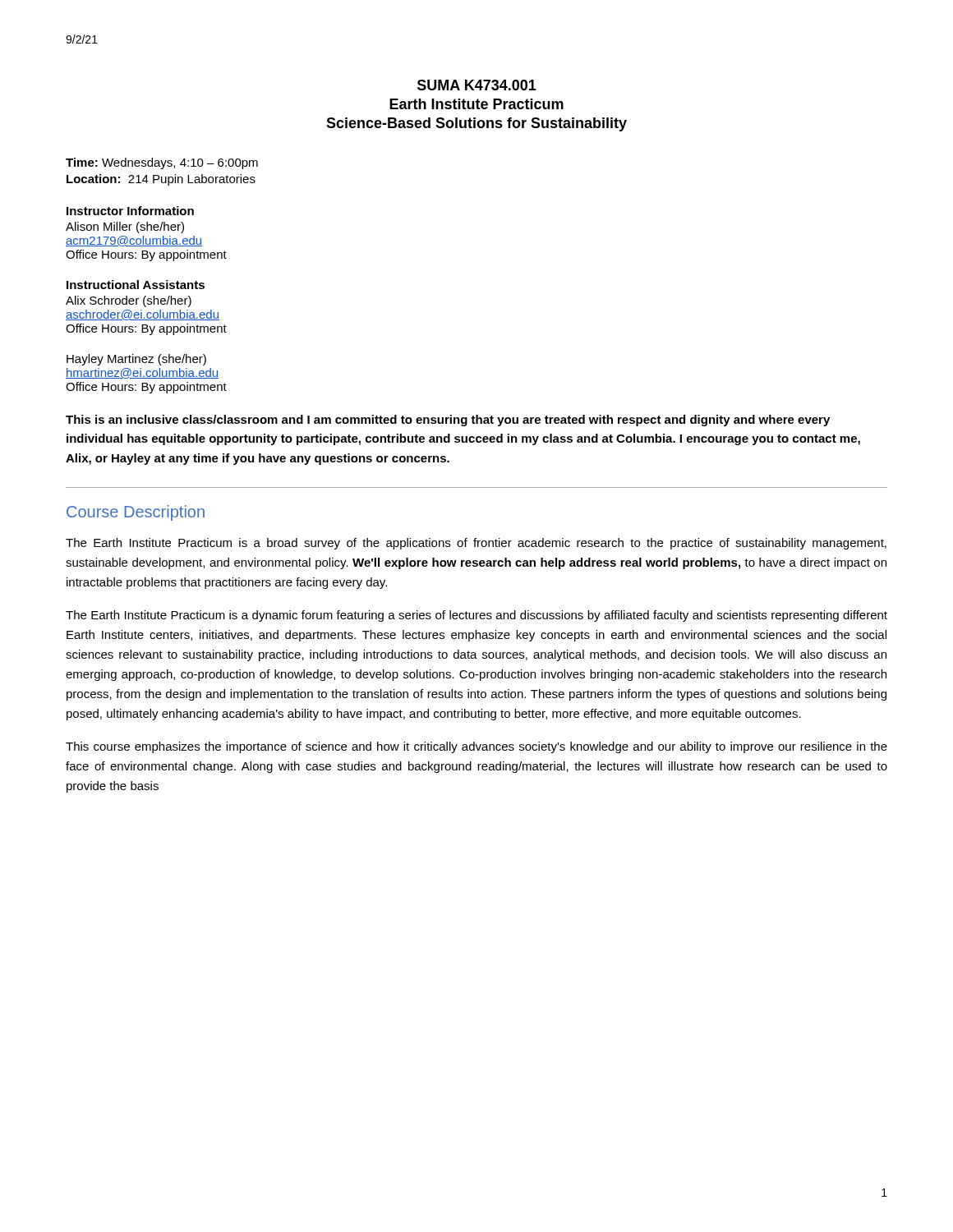Viewport: 953px width, 1232px height.
Task: Where is the passage that starts "This is an inclusive class/classroom and"?
Action: (x=463, y=438)
